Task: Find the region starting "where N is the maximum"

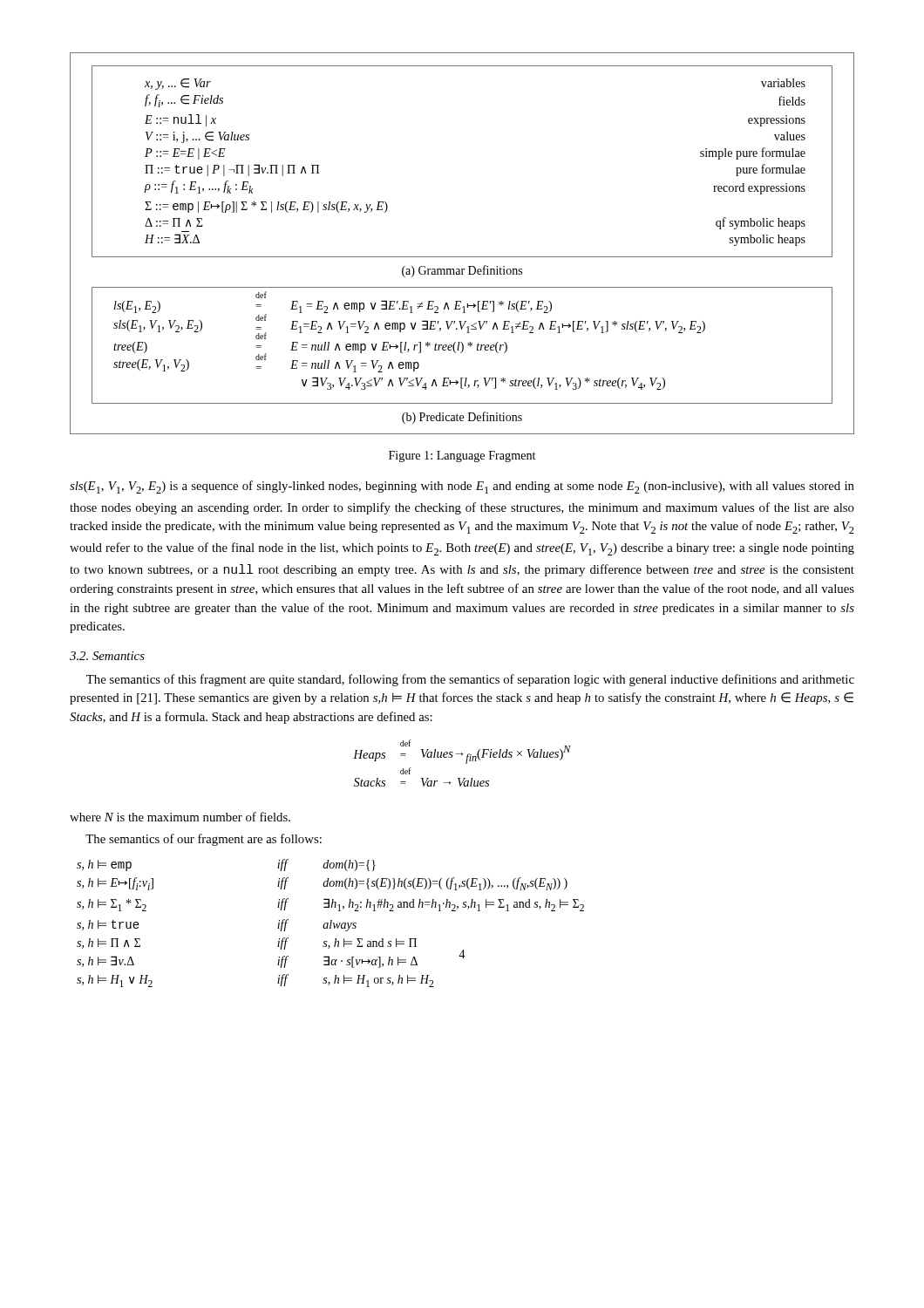Action: coord(180,817)
